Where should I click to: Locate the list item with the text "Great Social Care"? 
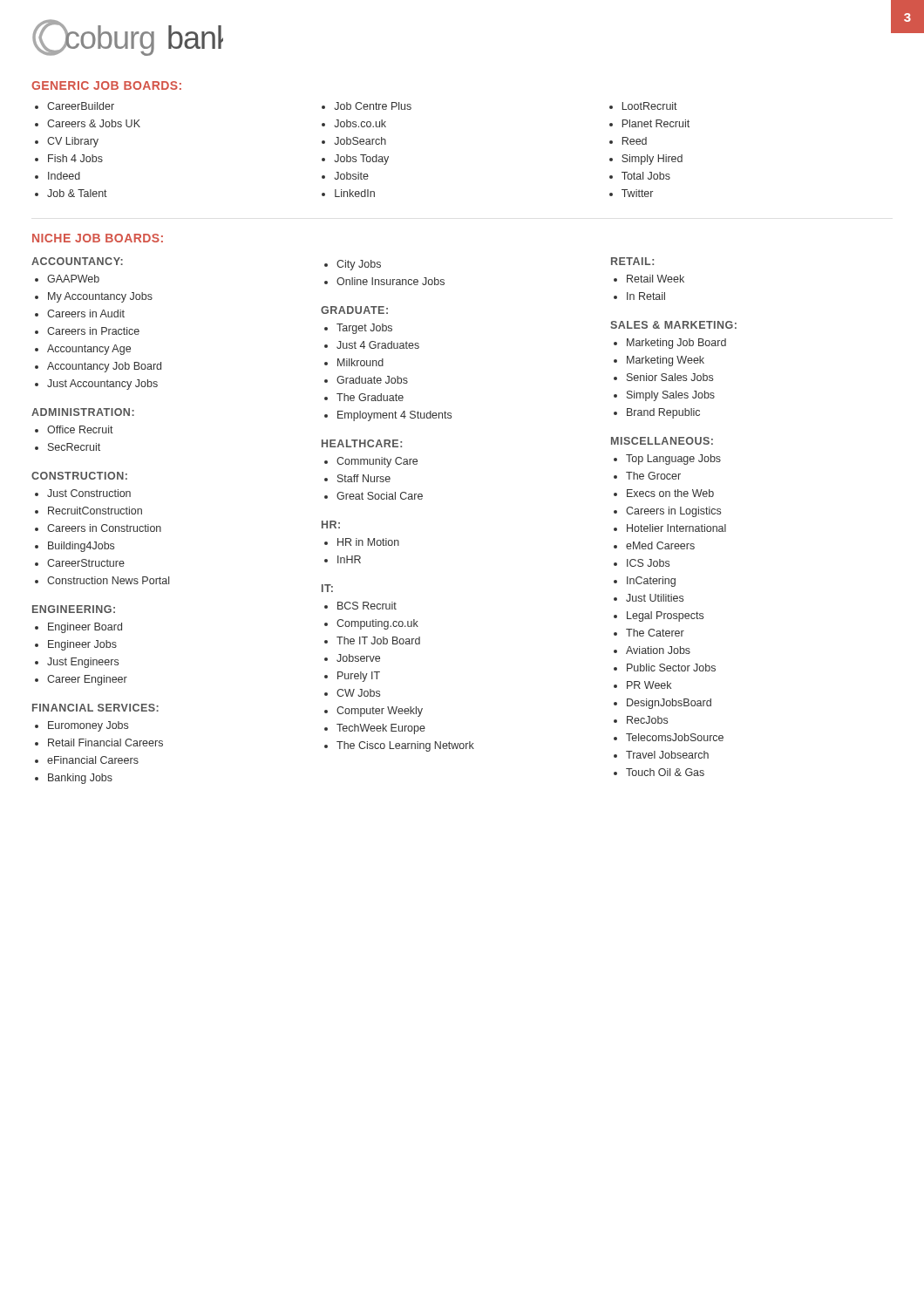coord(380,496)
